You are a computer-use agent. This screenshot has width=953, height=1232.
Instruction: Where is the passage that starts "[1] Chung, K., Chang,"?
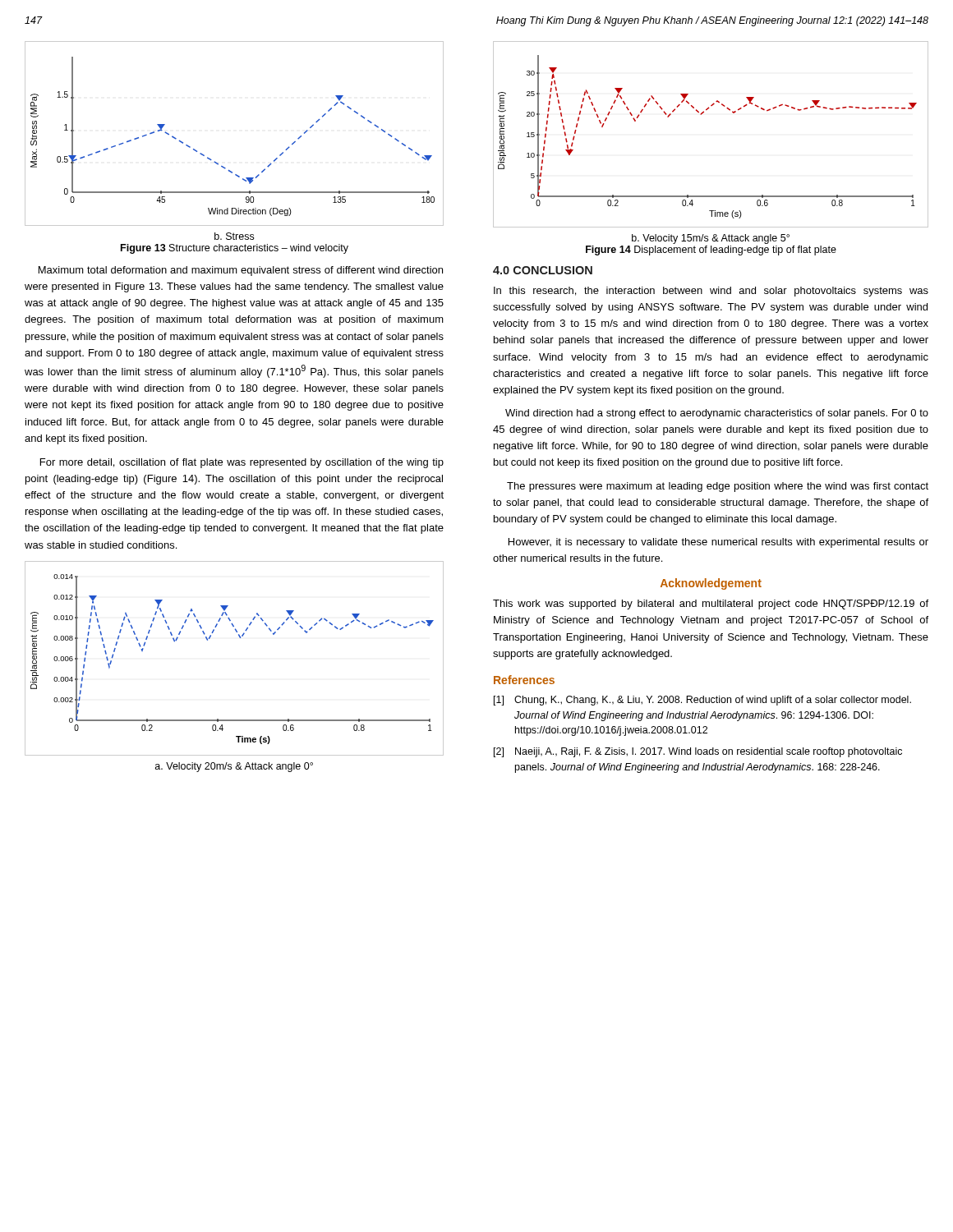(x=711, y=715)
